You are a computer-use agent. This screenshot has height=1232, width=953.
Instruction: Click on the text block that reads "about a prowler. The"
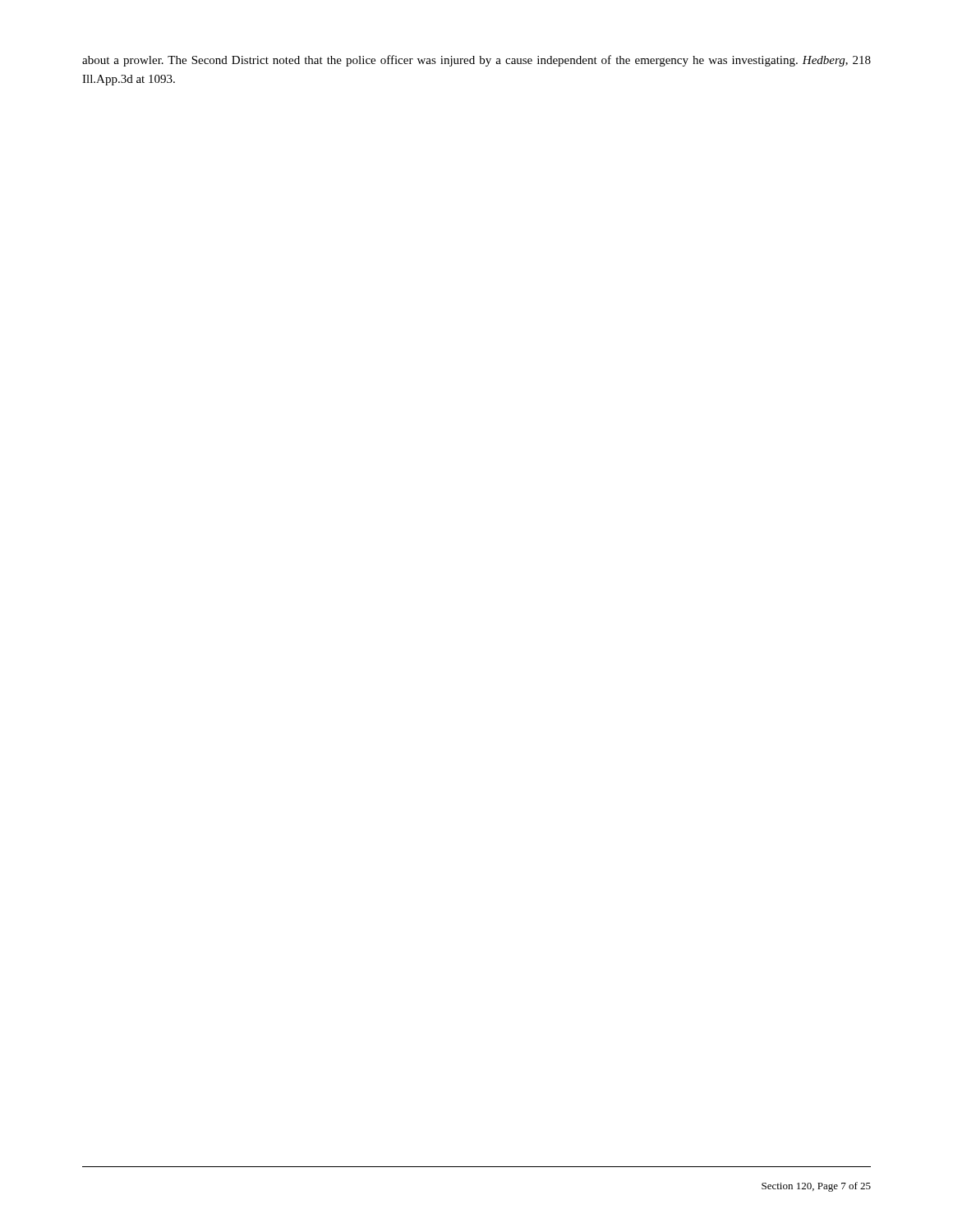476,69
